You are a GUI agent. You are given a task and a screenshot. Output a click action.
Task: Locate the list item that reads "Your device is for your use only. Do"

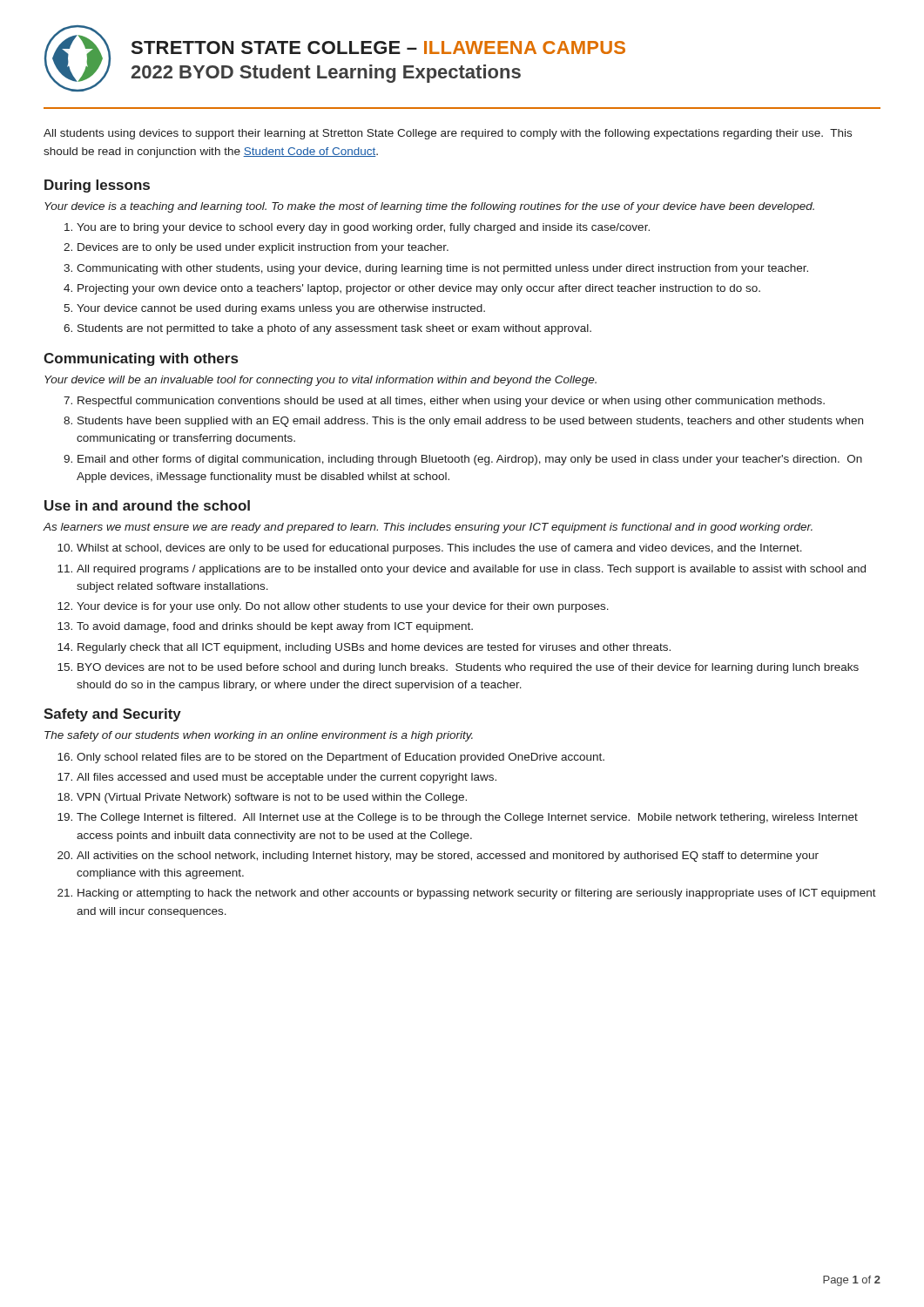[x=343, y=606]
